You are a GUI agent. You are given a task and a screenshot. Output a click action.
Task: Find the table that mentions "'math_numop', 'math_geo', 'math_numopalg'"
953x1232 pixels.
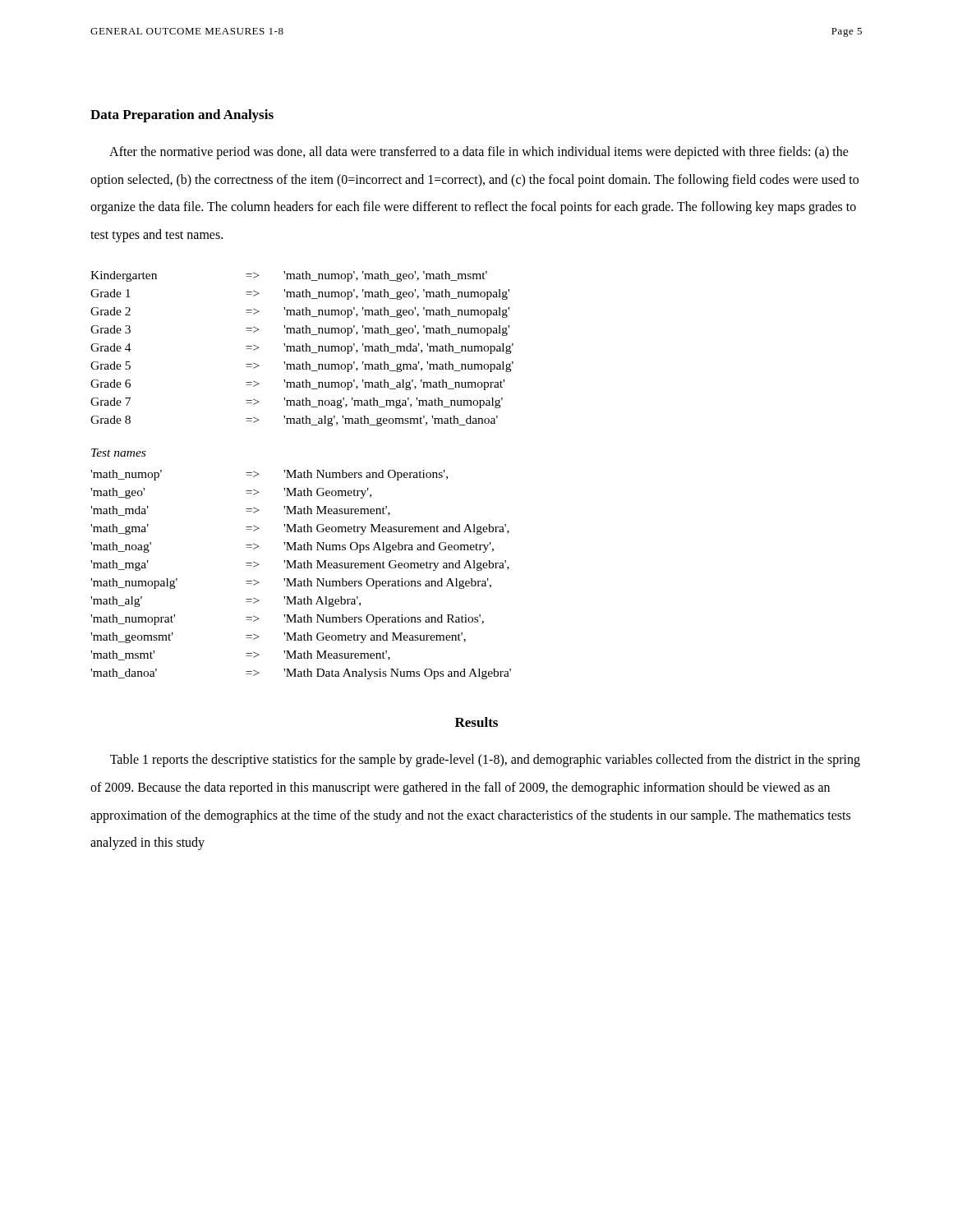pyautogui.click(x=476, y=348)
